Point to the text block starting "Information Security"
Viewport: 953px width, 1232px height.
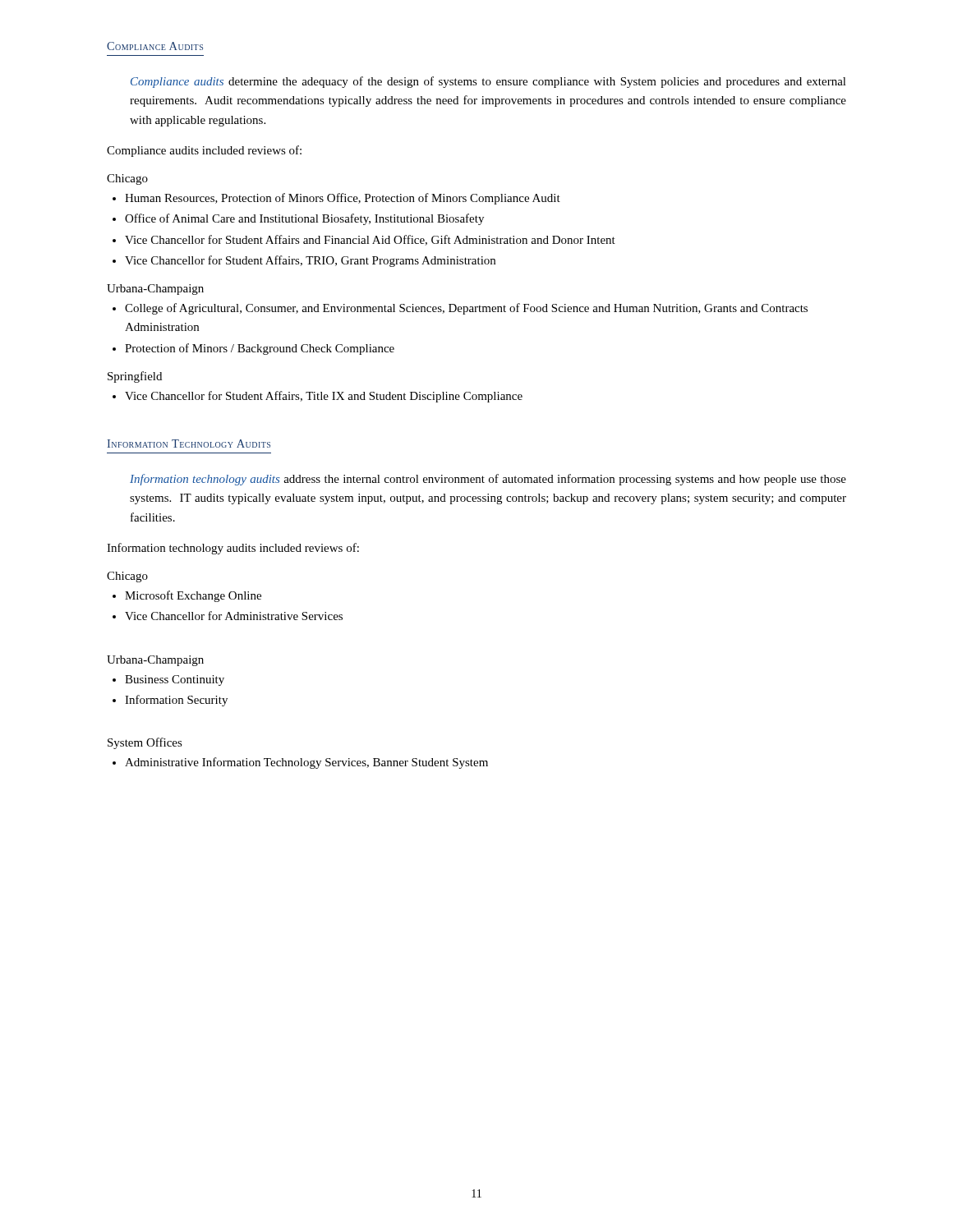[x=176, y=700]
